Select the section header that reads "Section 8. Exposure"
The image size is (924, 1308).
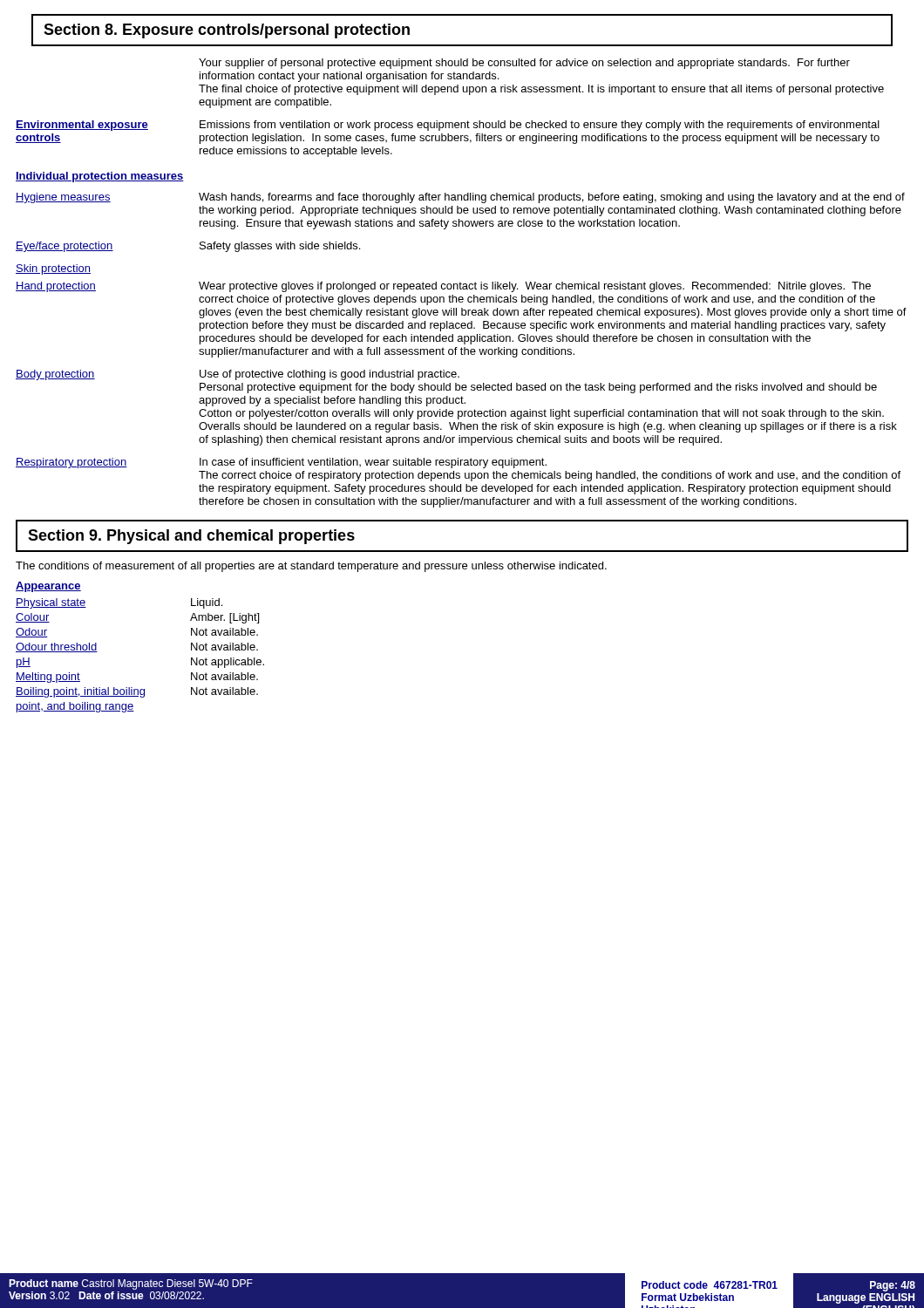[x=462, y=30]
